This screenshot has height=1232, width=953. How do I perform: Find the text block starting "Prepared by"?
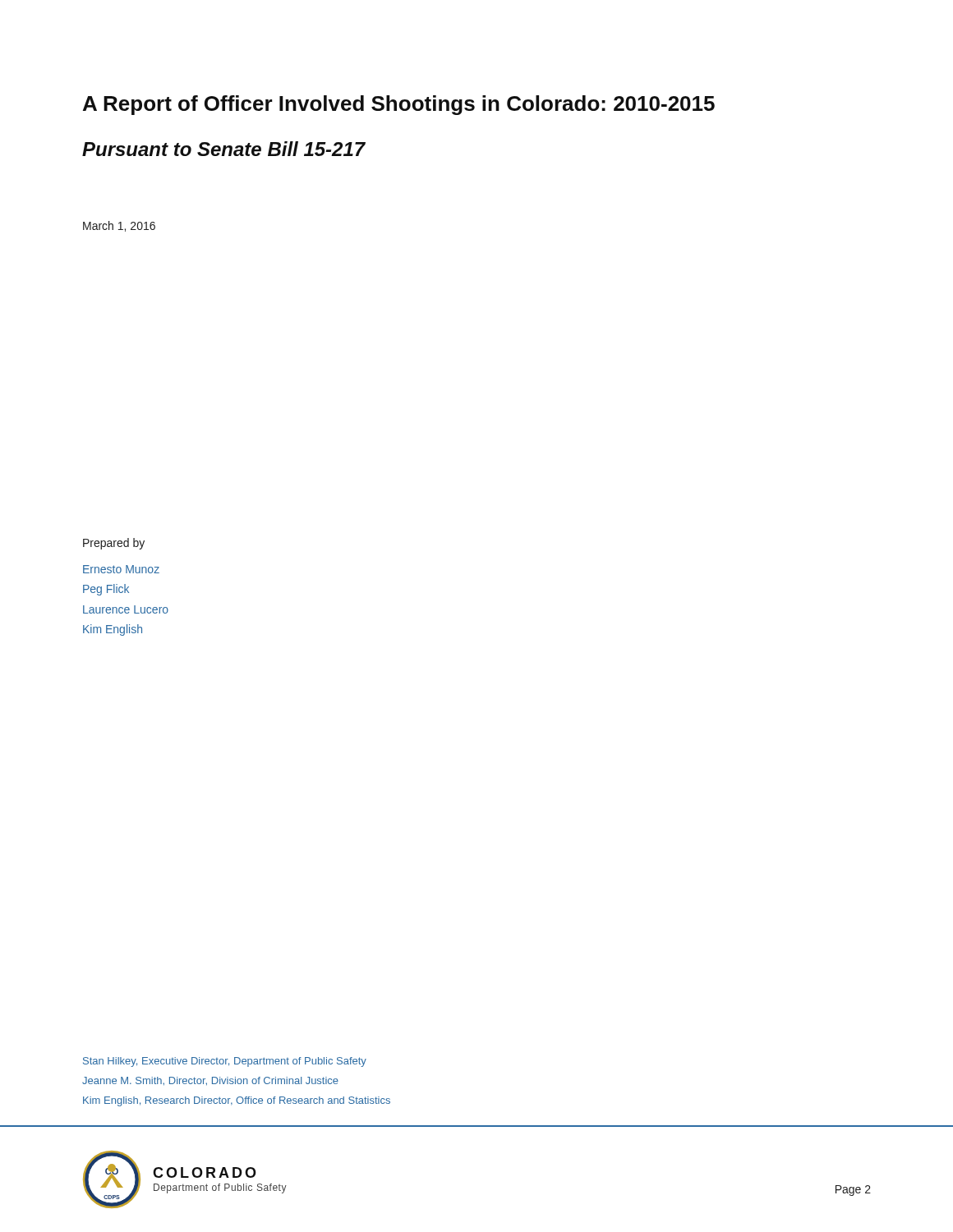(114, 543)
